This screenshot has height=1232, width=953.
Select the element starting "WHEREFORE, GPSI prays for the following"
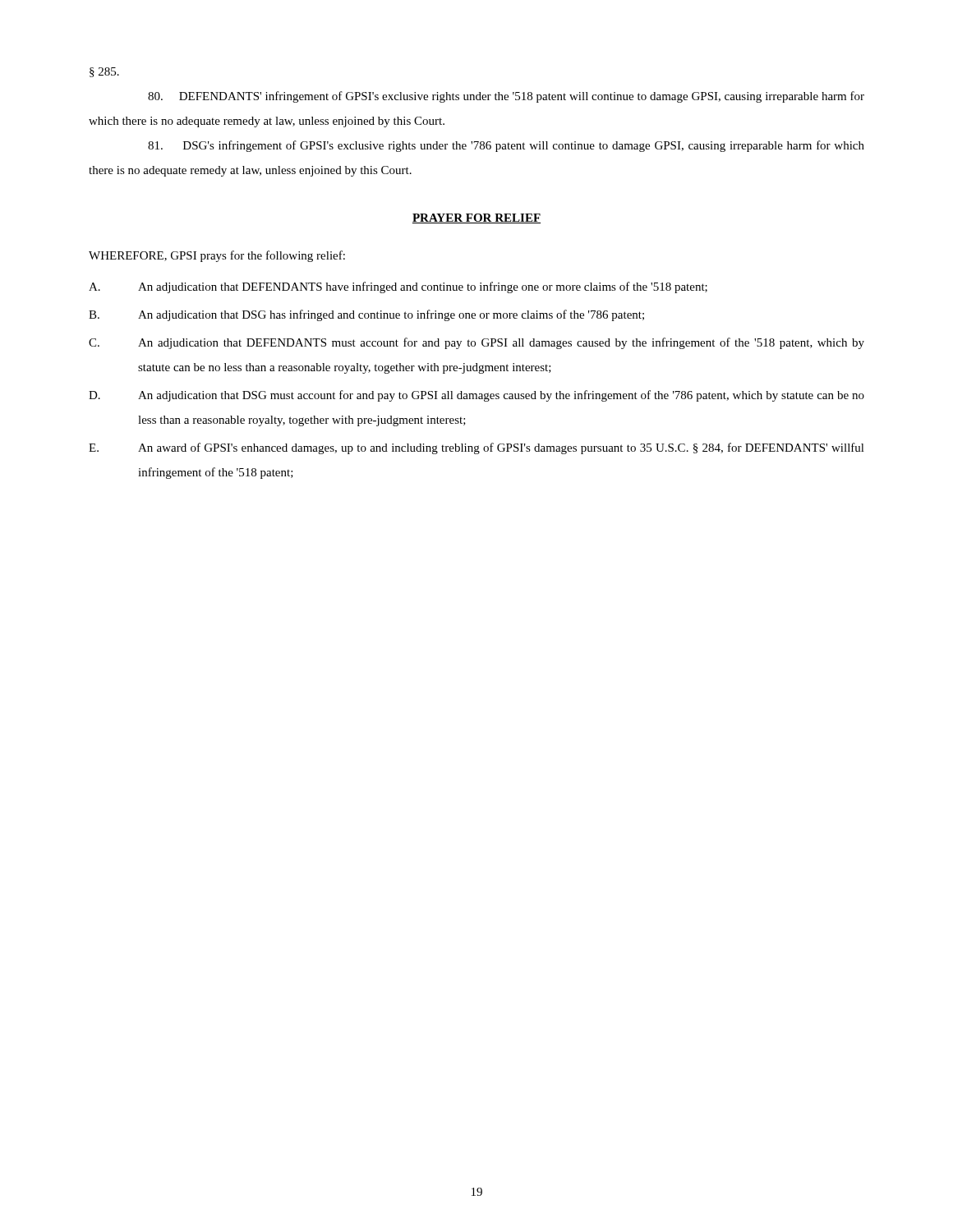click(x=217, y=255)
